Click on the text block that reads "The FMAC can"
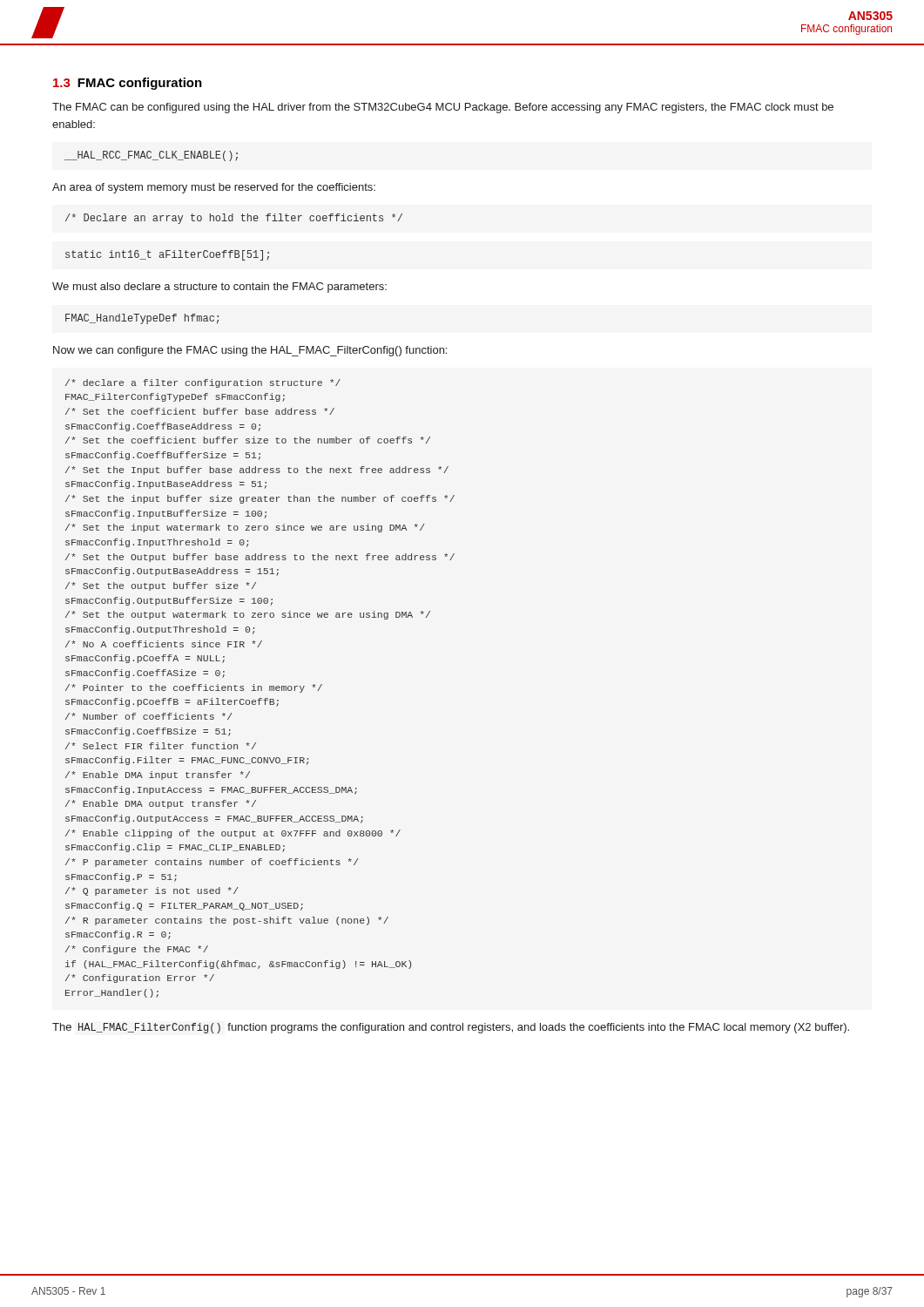Viewport: 924px width, 1307px height. pyautogui.click(x=443, y=116)
